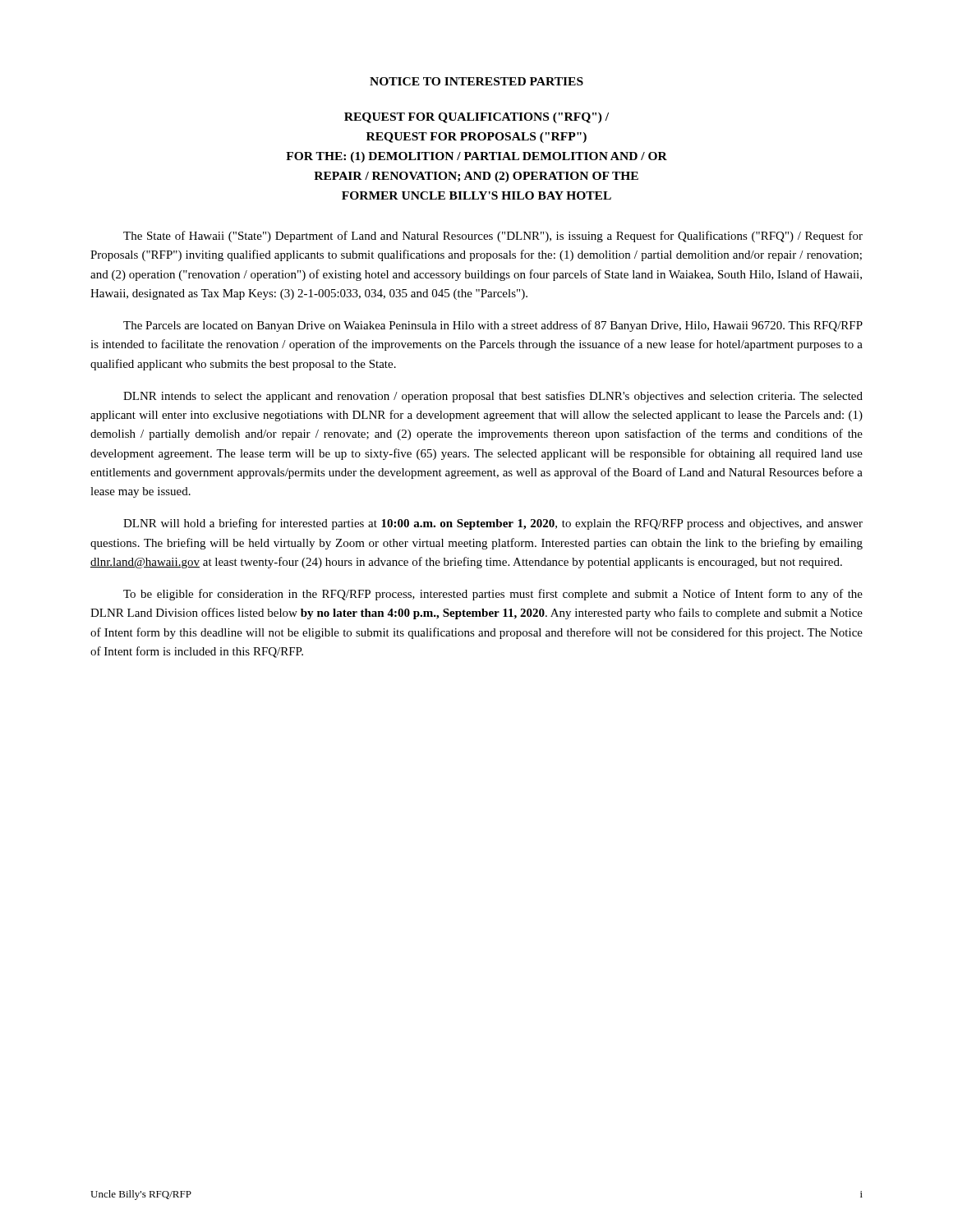
Task: Select the text block containing "DLNR intends to select"
Action: tap(476, 444)
